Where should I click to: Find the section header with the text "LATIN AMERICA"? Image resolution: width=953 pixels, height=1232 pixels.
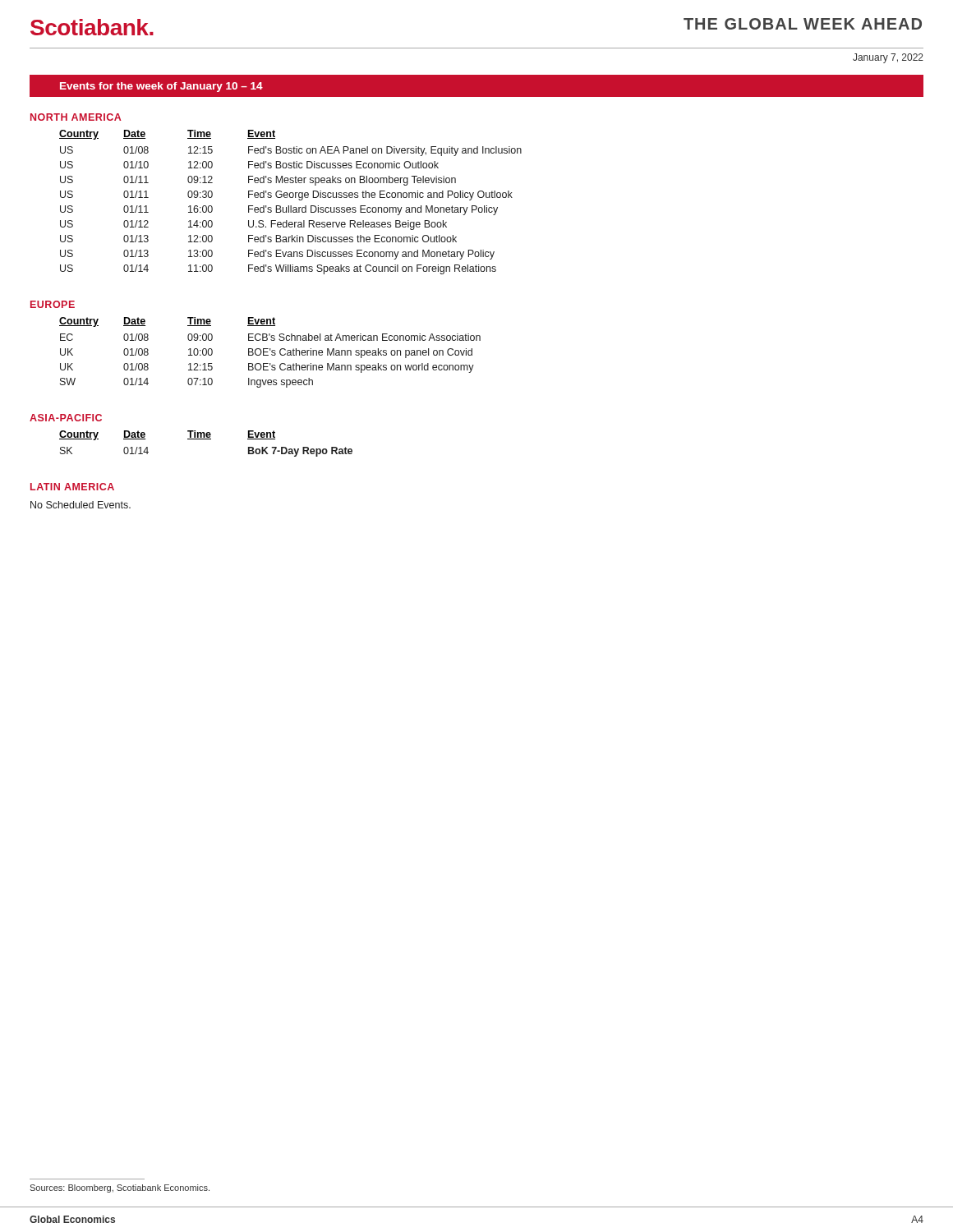[72, 487]
